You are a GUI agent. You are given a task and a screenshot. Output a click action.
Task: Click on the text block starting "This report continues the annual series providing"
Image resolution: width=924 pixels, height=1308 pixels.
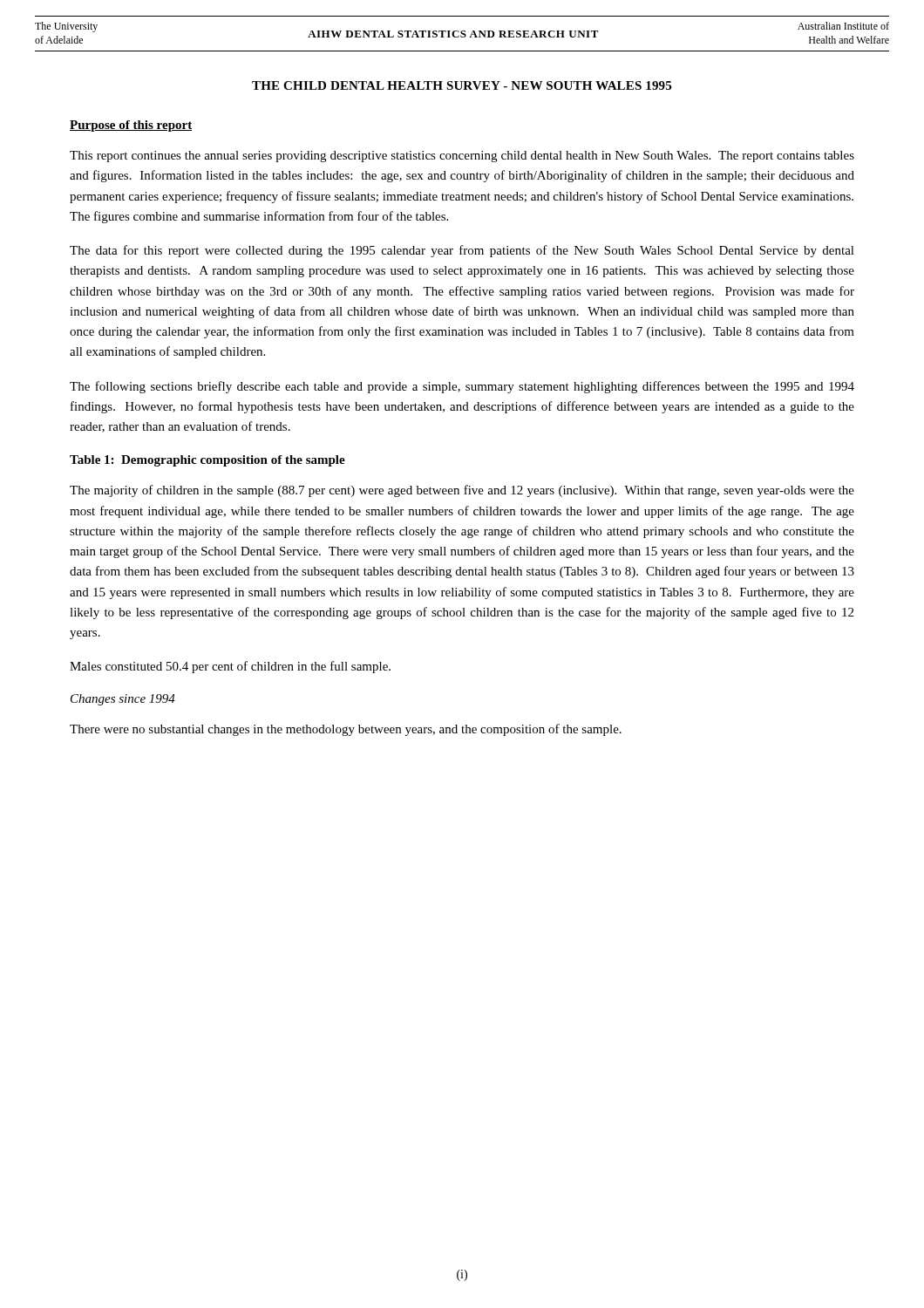click(462, 186)
